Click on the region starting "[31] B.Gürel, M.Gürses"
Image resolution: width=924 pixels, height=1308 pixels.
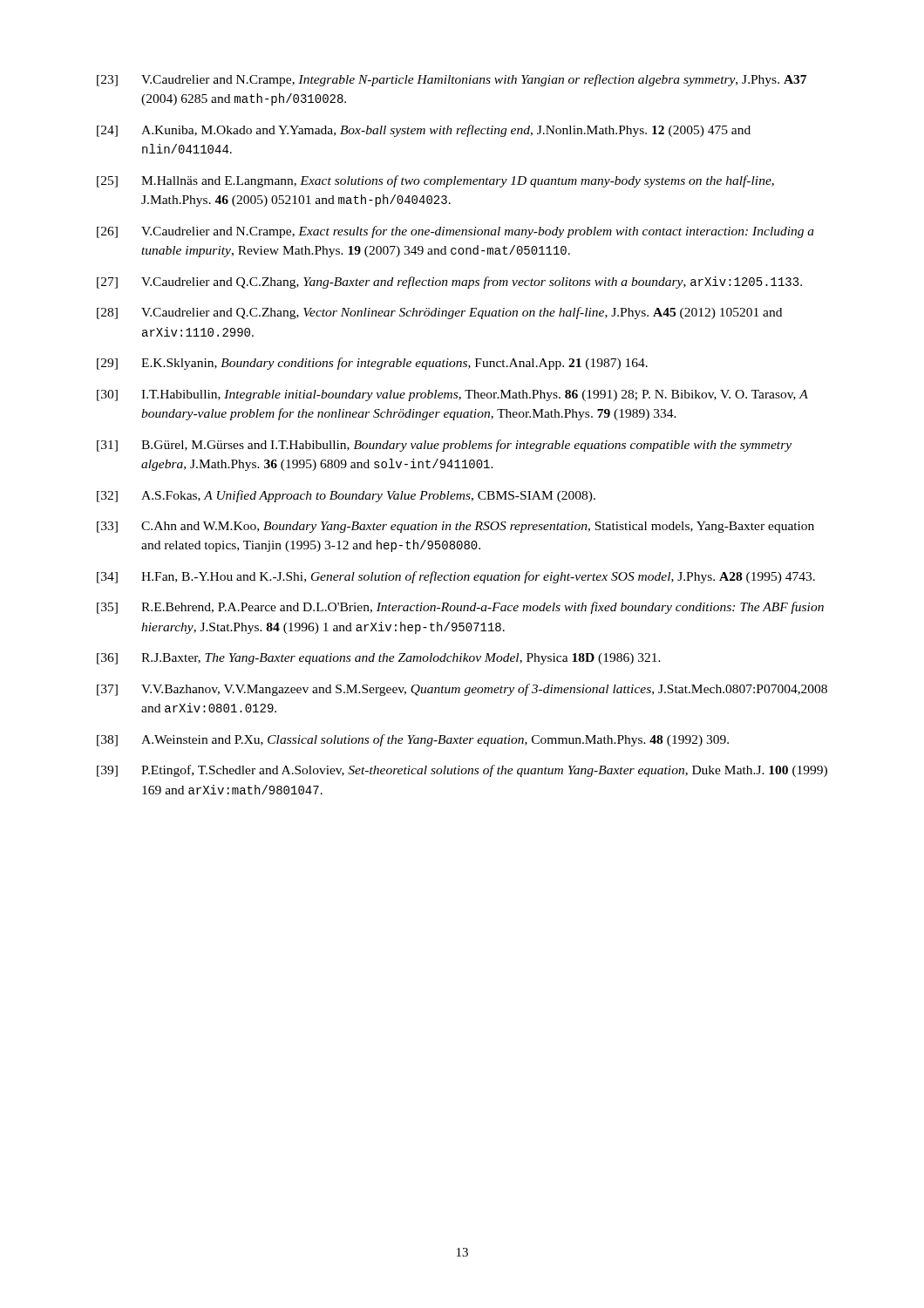coord(462,454)
